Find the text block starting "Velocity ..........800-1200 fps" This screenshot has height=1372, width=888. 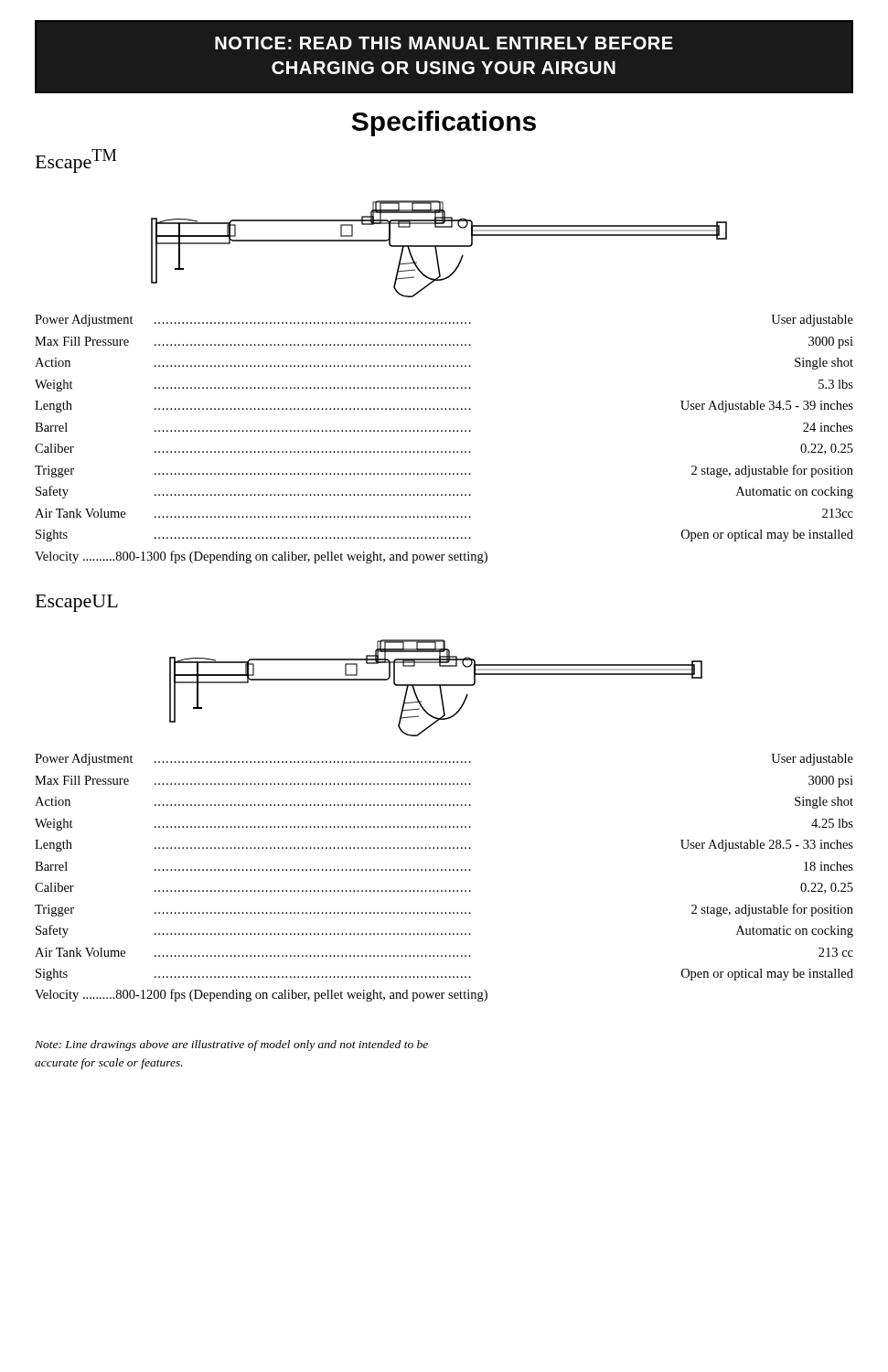261,995
